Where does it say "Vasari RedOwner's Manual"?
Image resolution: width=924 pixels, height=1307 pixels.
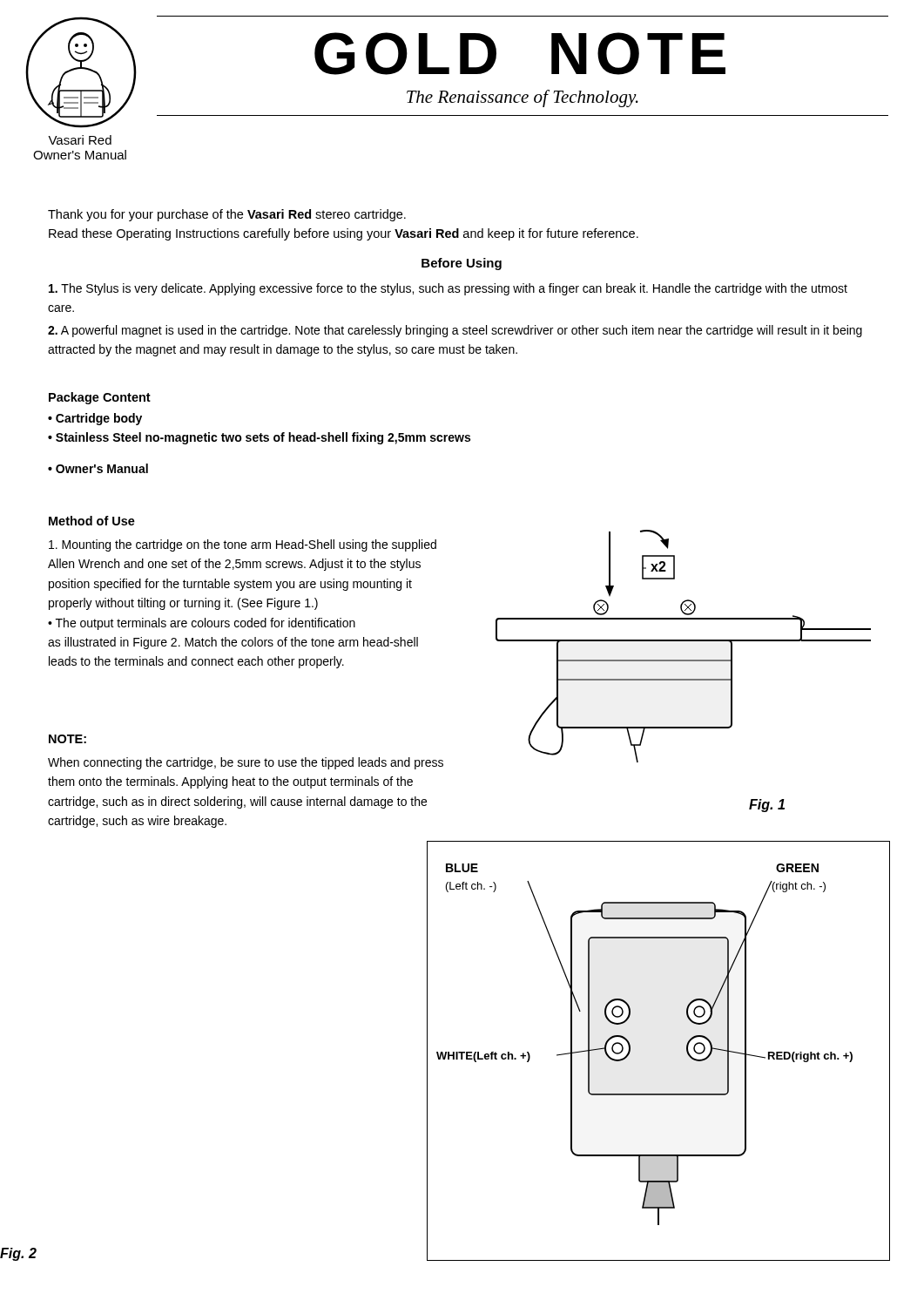pos(80,147)
